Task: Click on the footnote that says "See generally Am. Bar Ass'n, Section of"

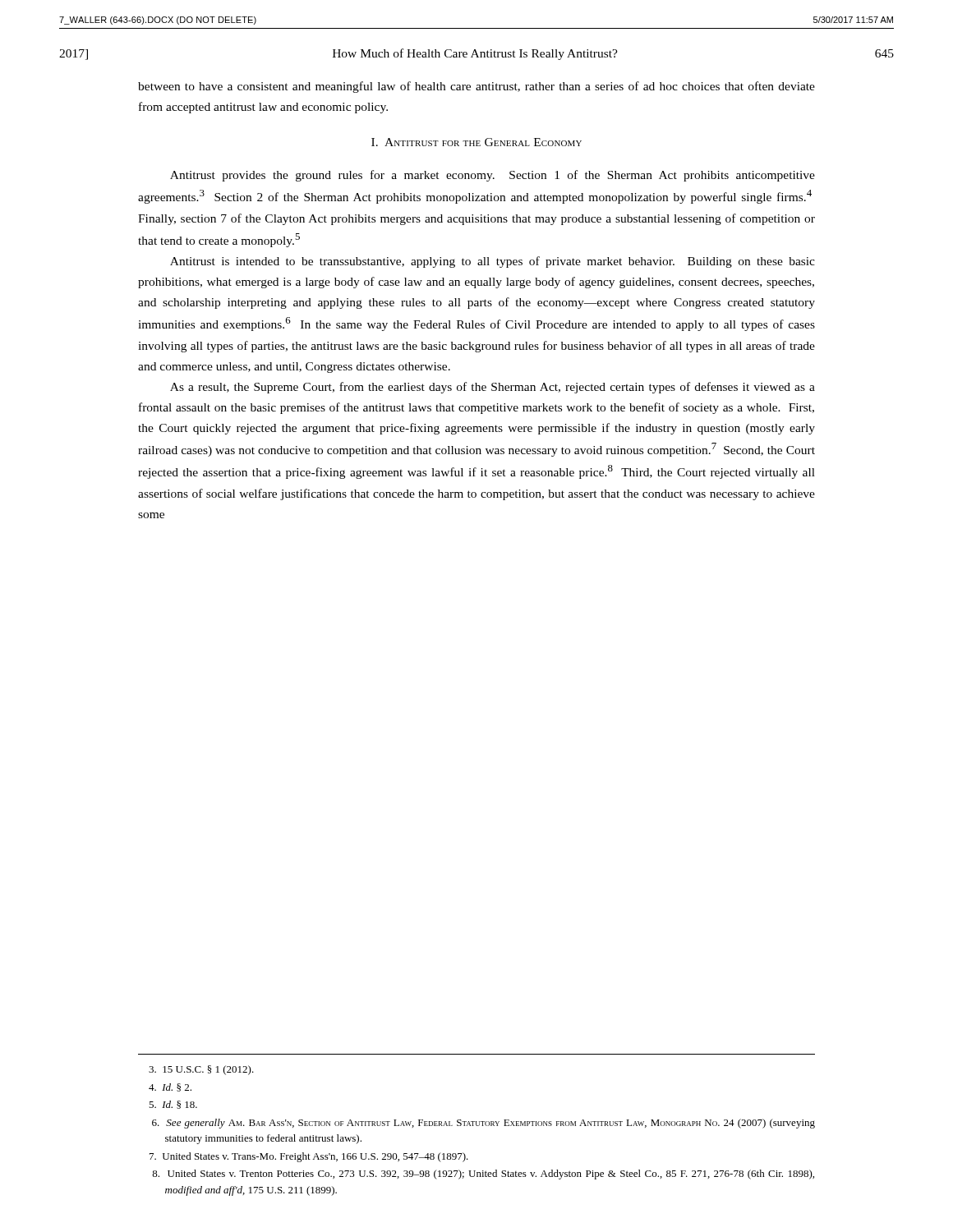Action: coord(476,1130)
